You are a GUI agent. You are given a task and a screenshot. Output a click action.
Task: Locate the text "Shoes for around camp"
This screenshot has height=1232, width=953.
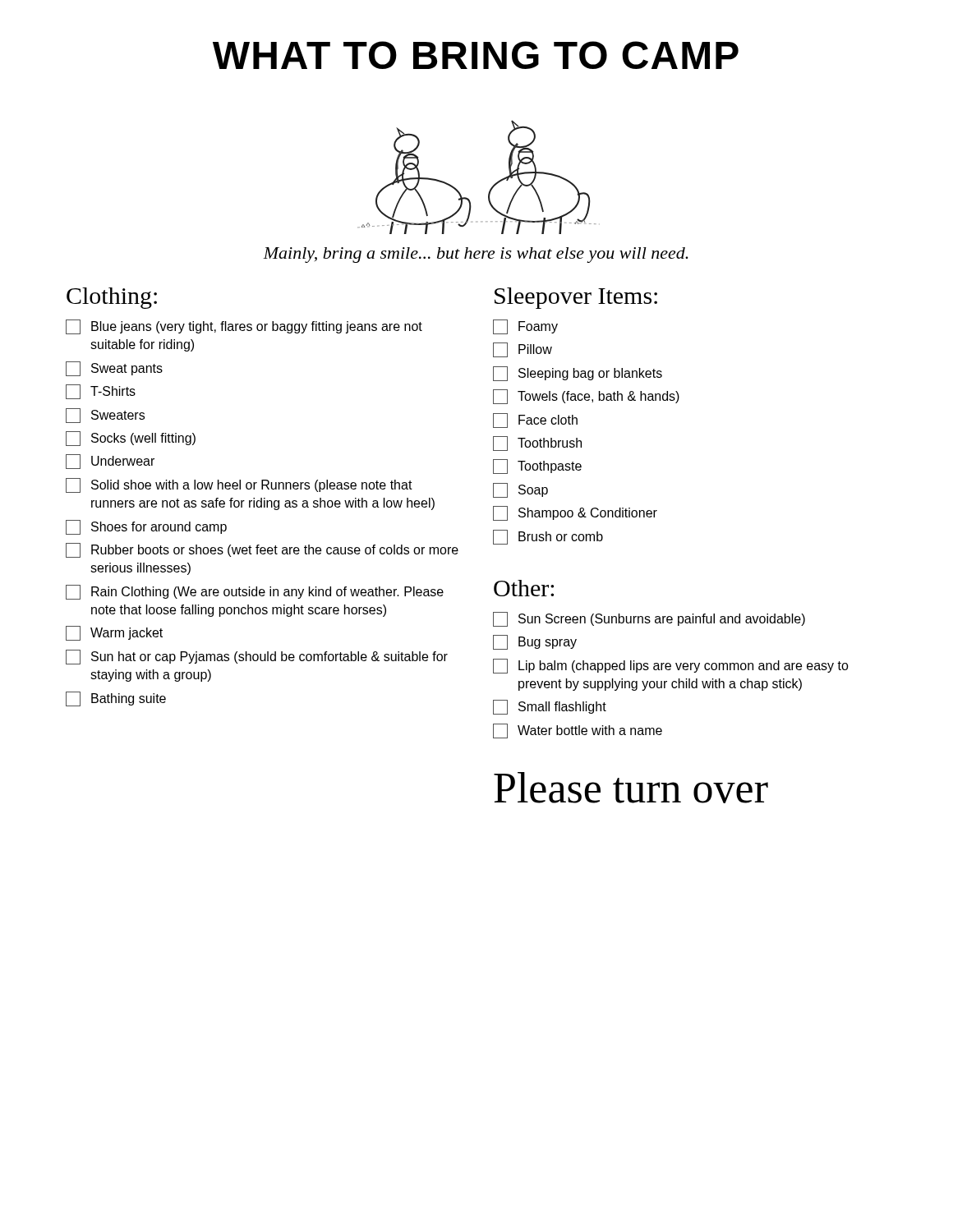tap(146, 527)
